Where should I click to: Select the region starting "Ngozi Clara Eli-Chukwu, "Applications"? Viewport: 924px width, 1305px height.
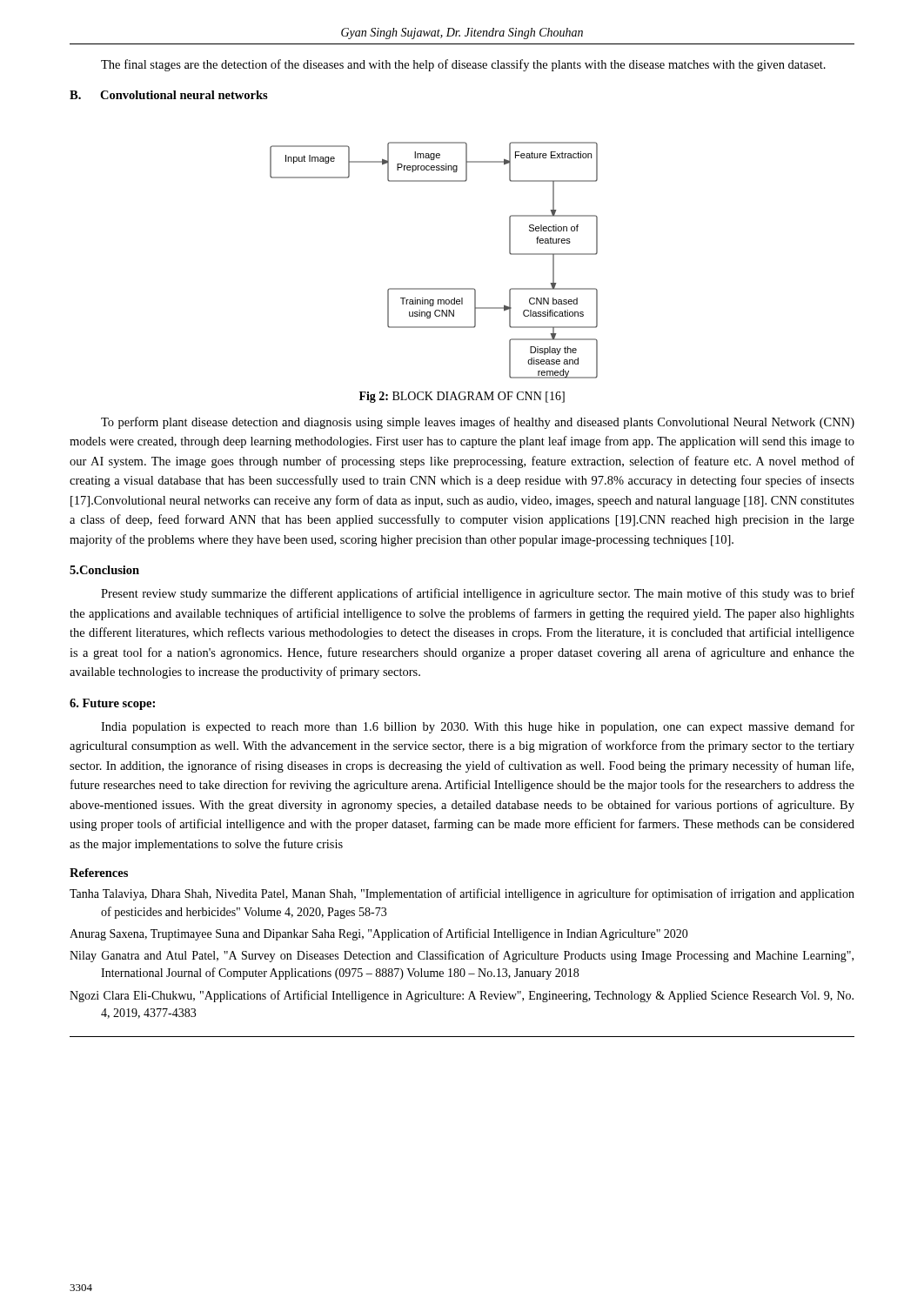(462, 1004)
